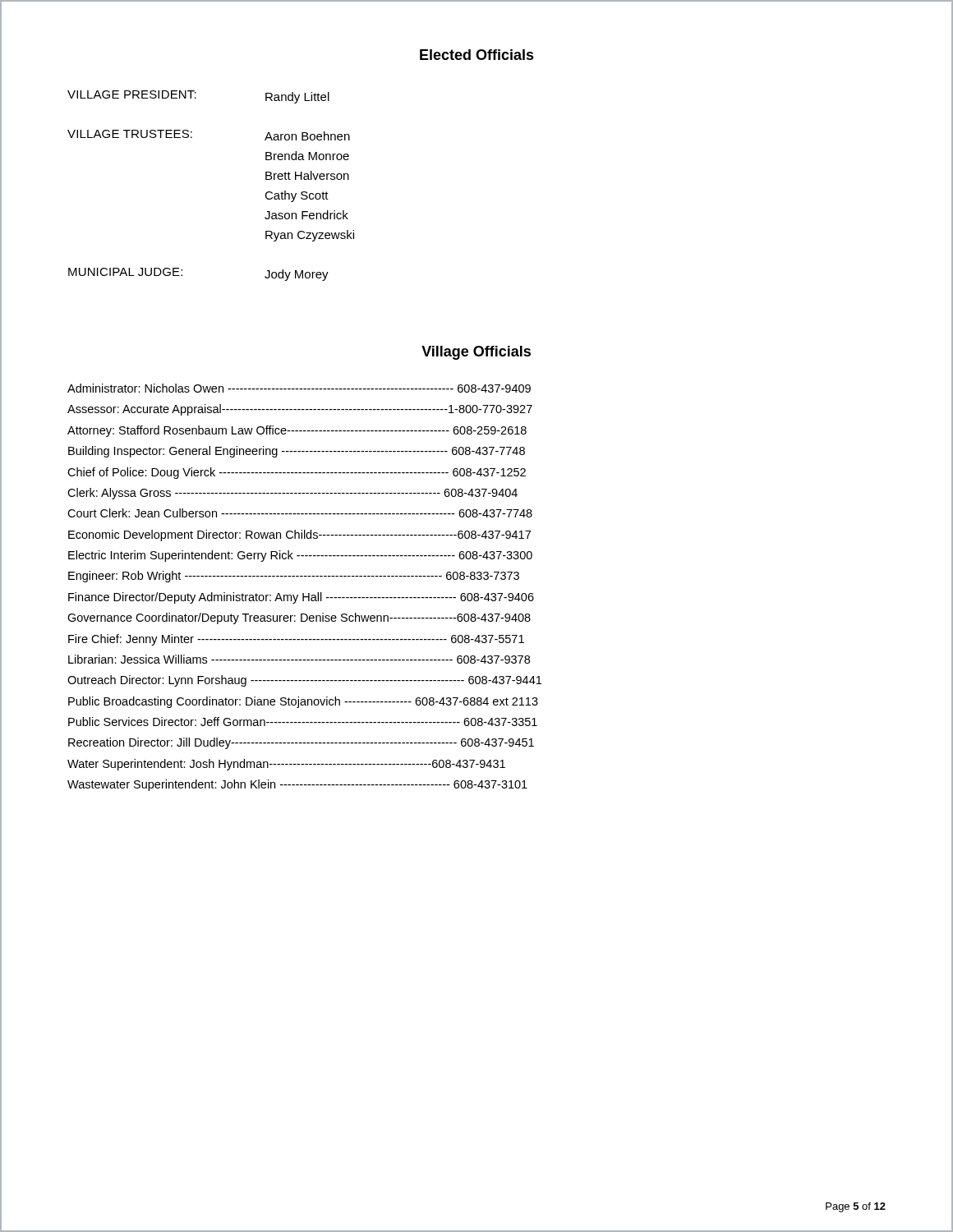Click on the text block starting "Economic Development Director: Rowan Childs-----------------------------------608-437-9417"
The width and height of the screenshot is (953, 1232).
coord(299,534)
